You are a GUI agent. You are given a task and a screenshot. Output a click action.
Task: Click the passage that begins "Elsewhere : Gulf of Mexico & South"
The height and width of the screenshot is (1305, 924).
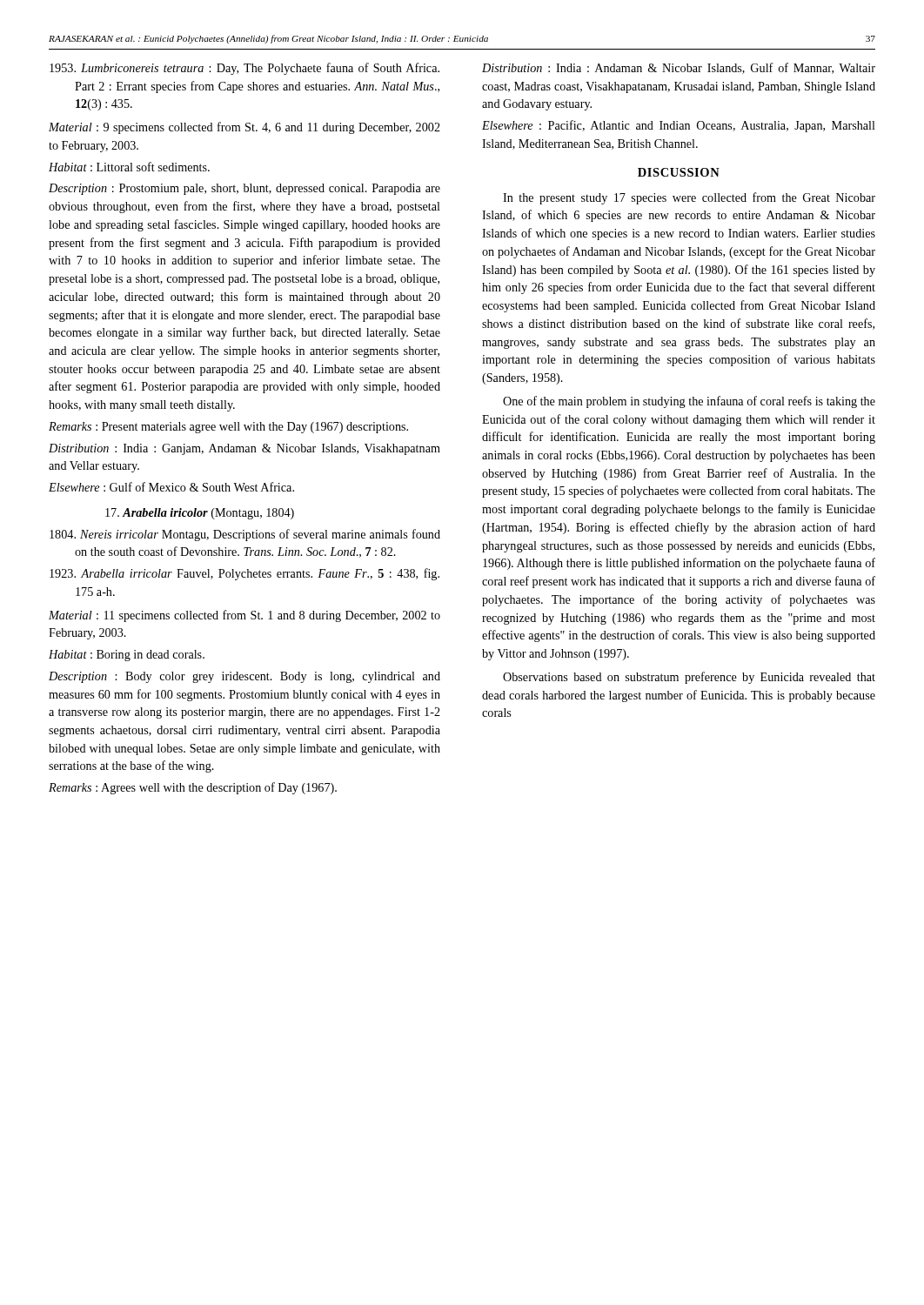click(172, 487)
